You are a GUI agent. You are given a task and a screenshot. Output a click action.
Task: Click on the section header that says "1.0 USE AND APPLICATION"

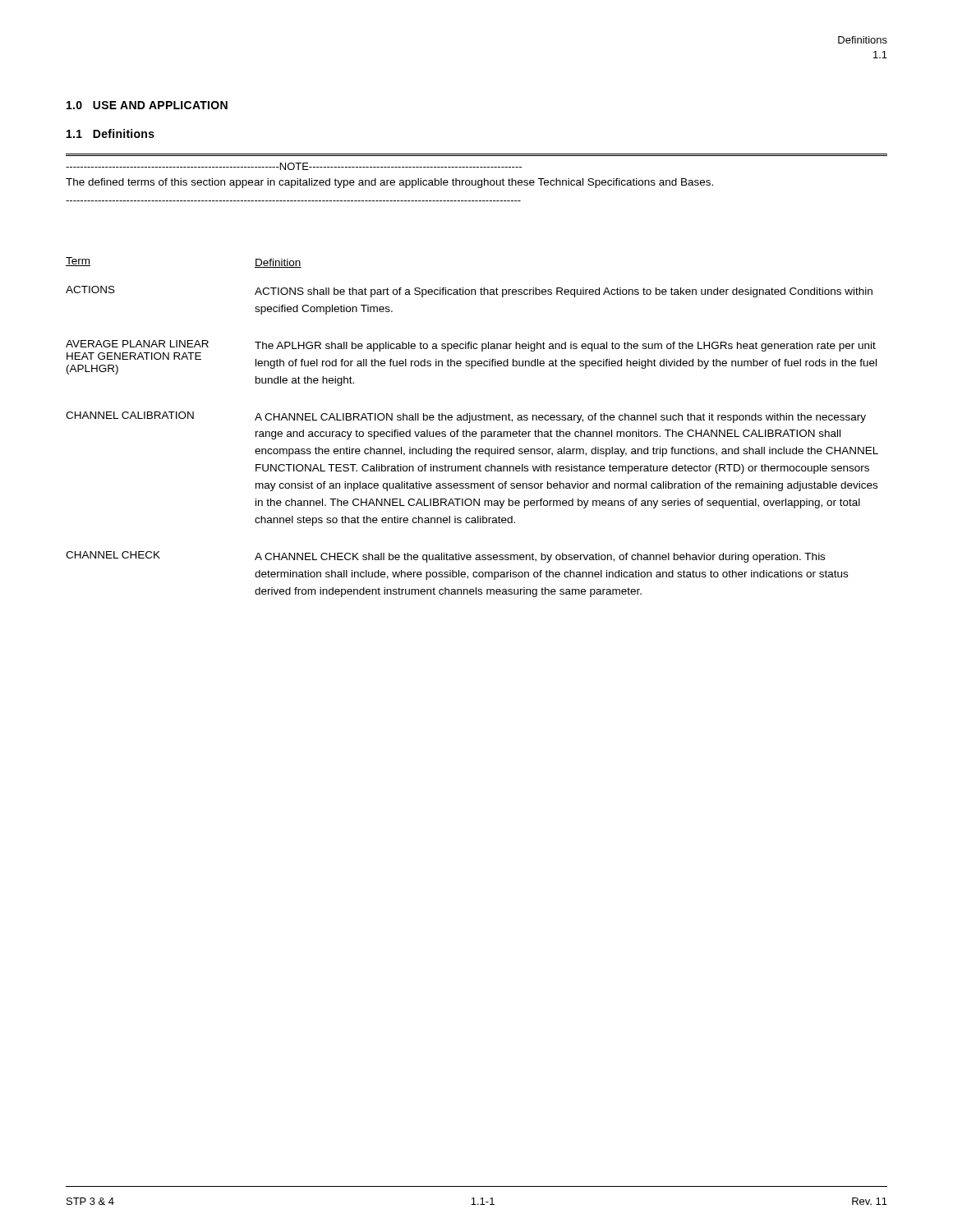[147, 105]
